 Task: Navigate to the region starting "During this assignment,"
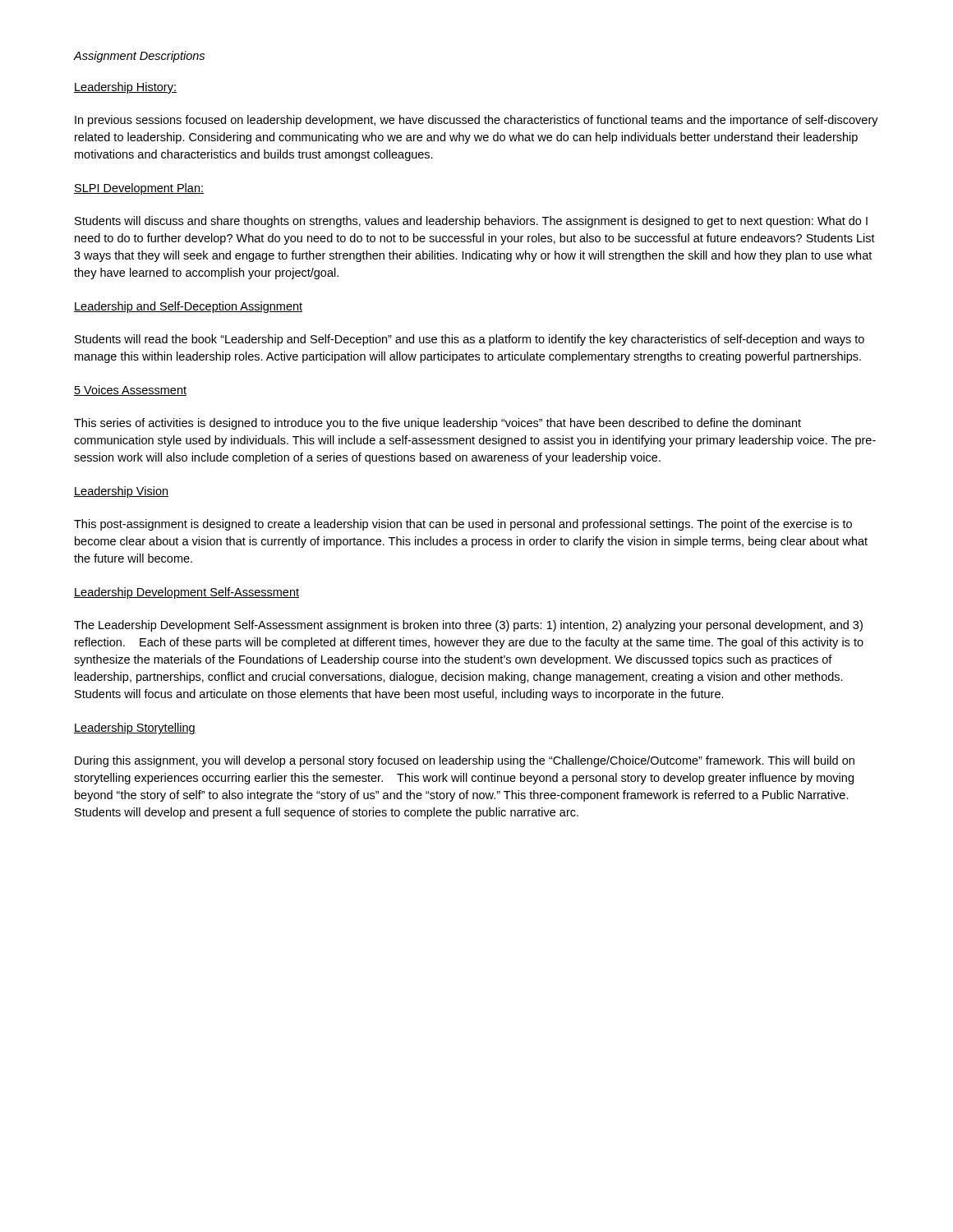point(464,787)
